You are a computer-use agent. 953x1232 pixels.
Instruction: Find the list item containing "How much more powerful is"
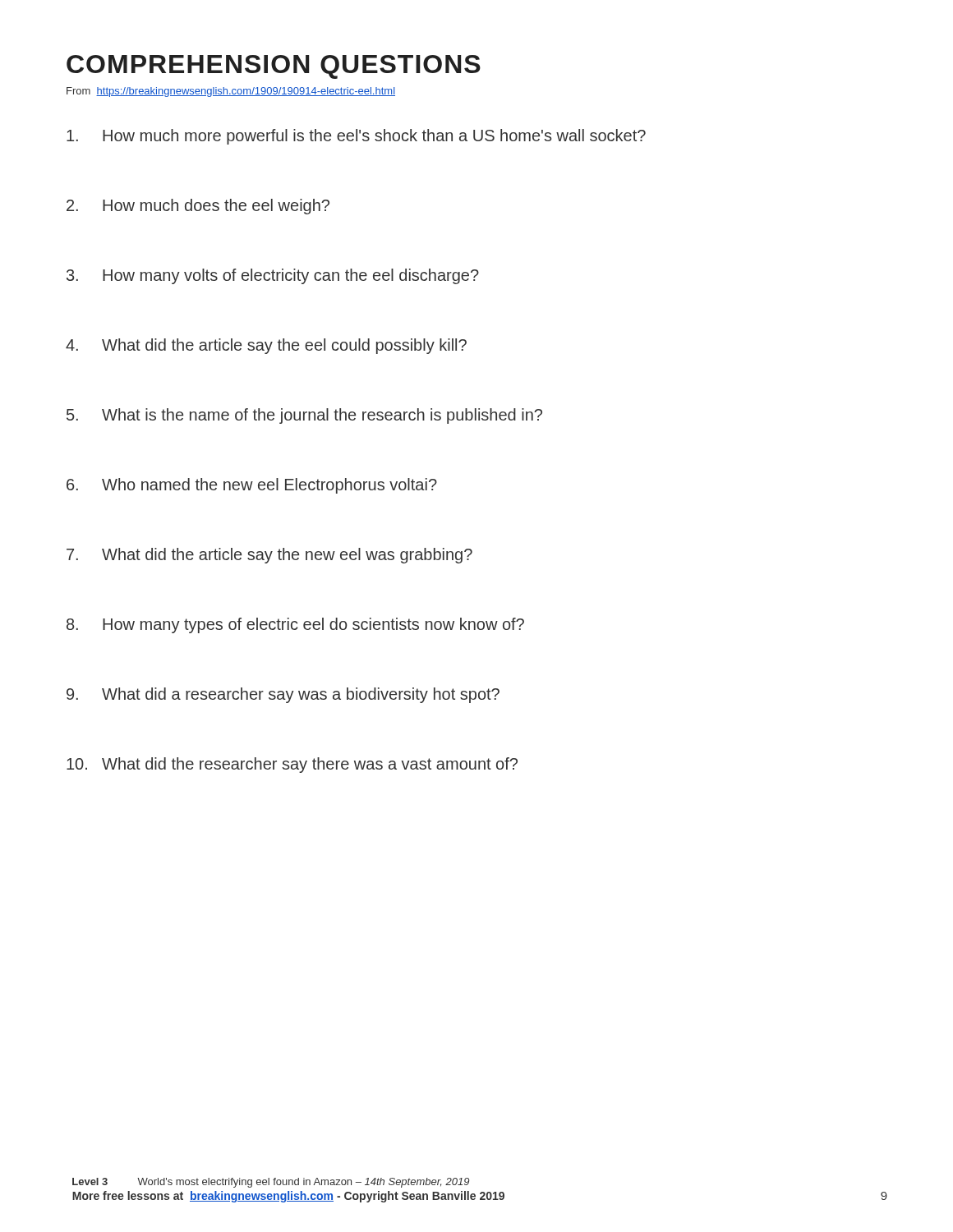356,136
